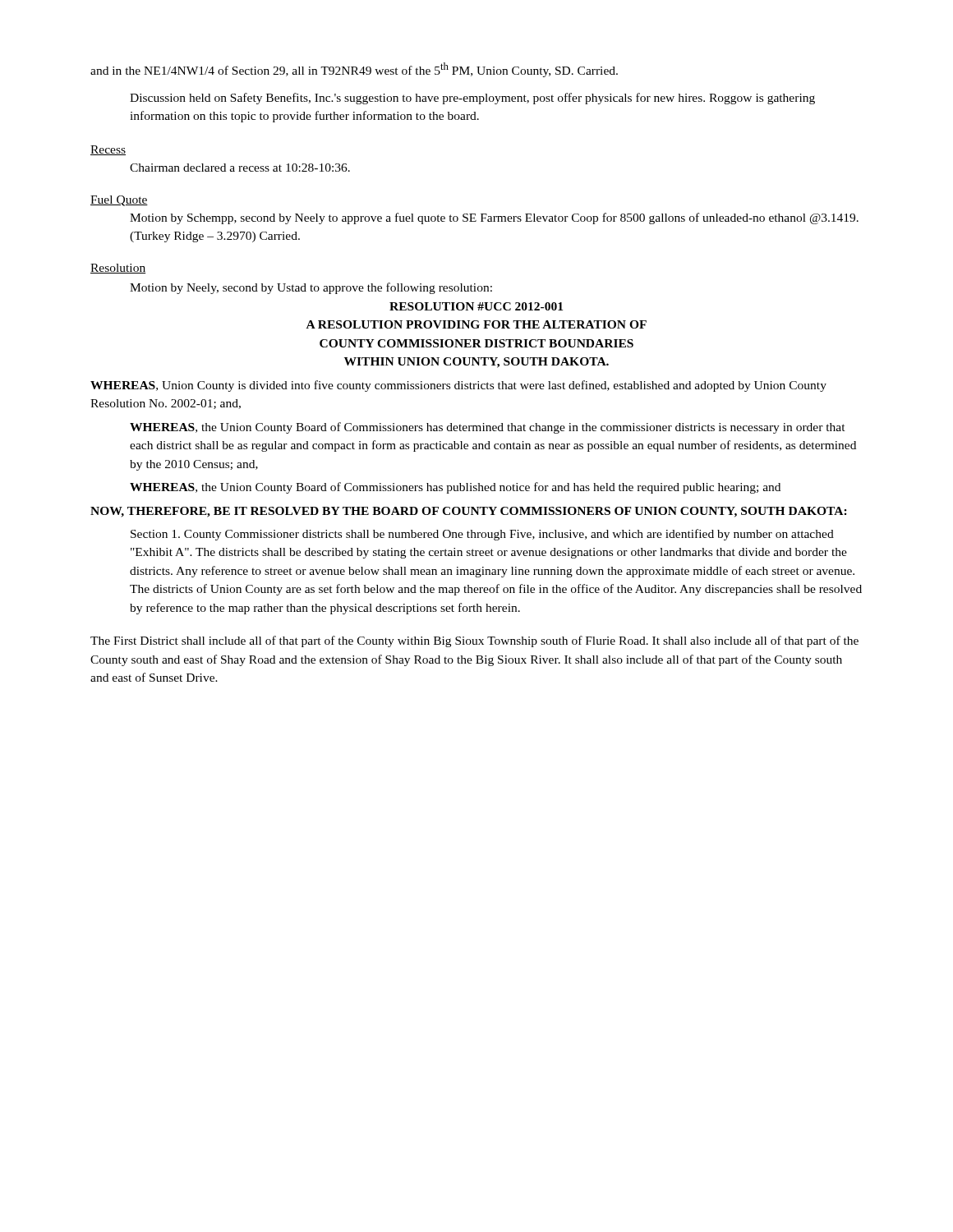This screenshot has height=1232, width=953.
Task: Point to the block starting "and in the NE1/4NW1/4 of"
Action: pos(354,69)
